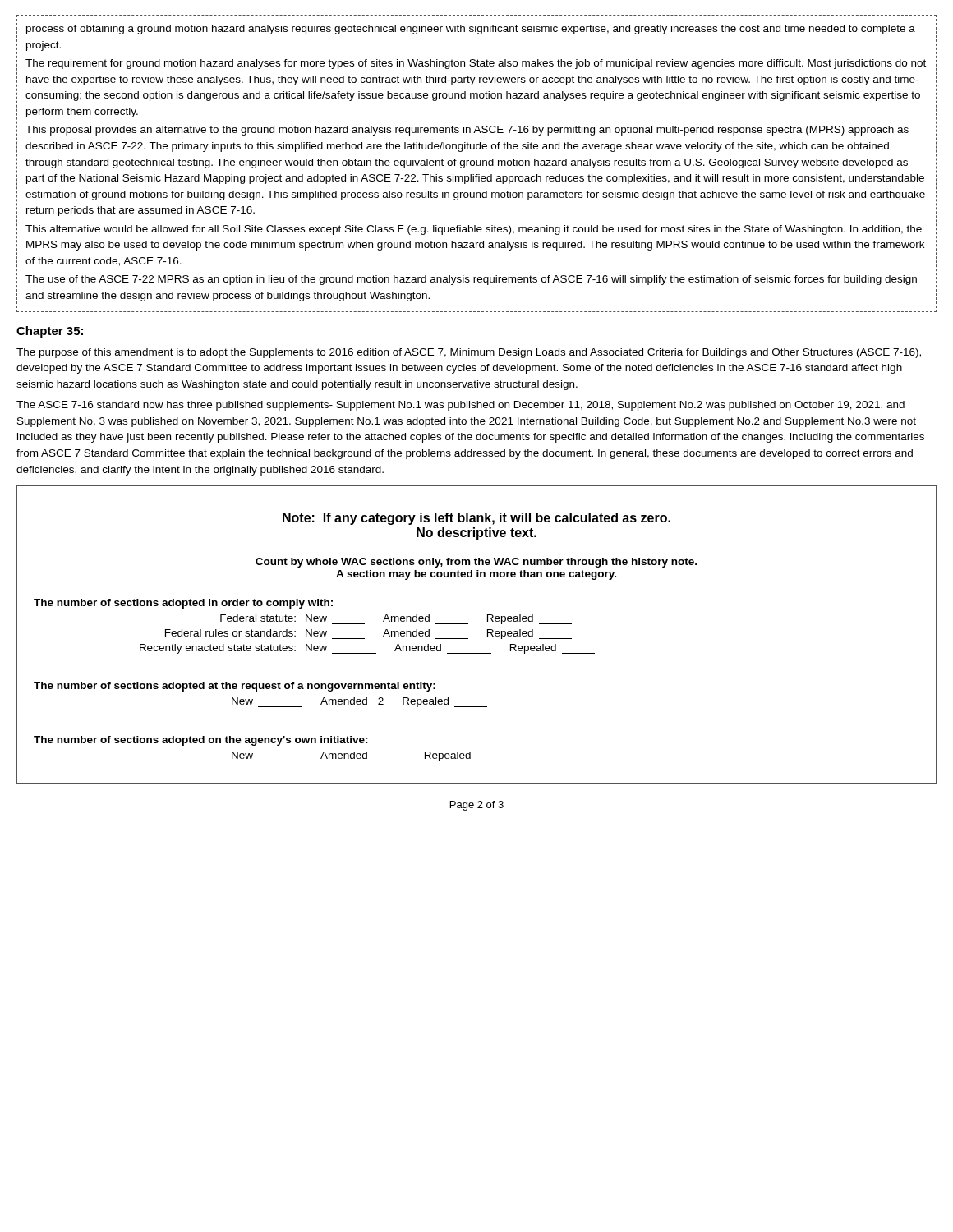Locate the block of text that opens with "The ASCE 7-16 standard now has three published"
Viewport: 953px width, 1232px height.
coord(470,437)
